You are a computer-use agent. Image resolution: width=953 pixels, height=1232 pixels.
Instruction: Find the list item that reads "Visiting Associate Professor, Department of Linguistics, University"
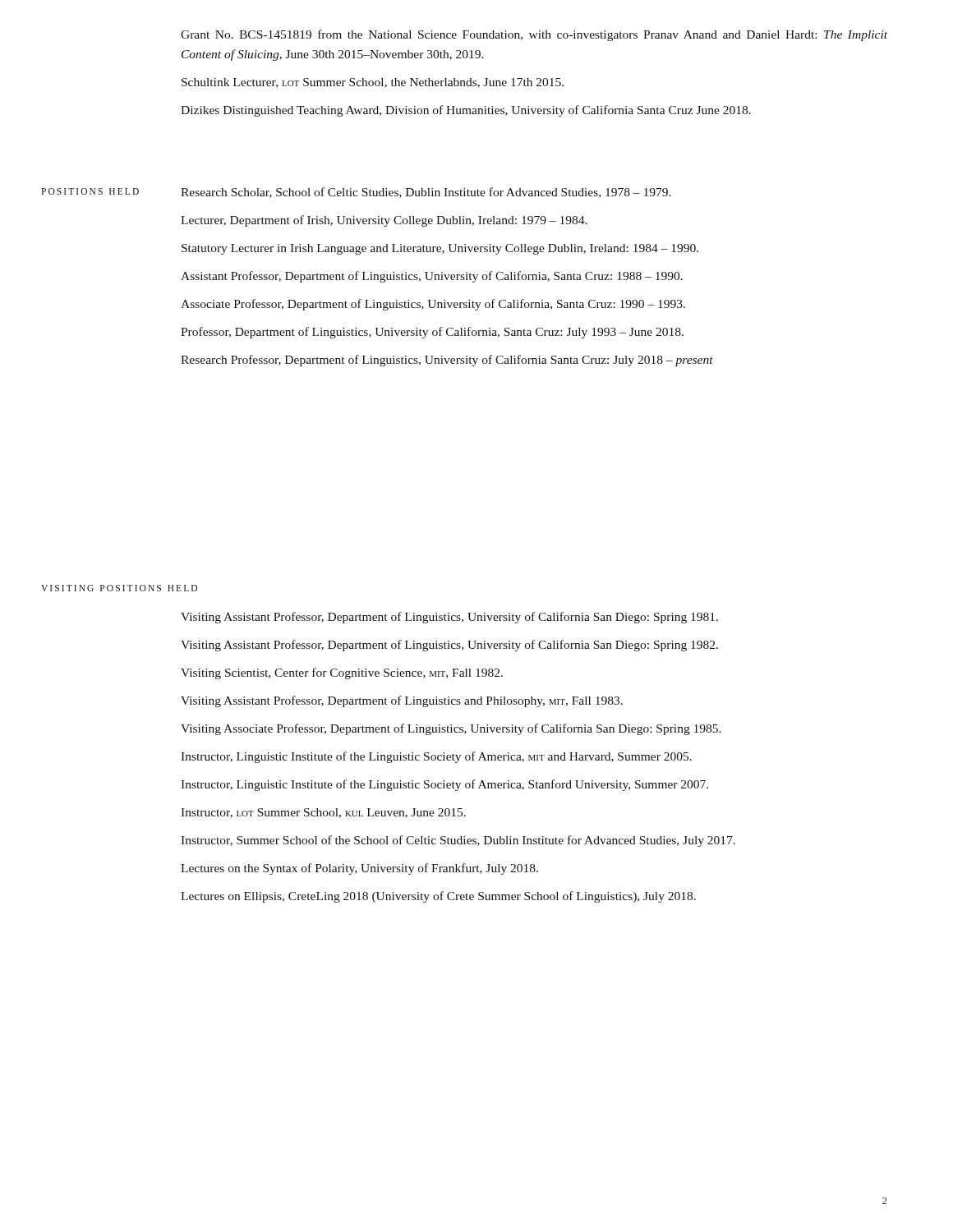tap(451, 728)
